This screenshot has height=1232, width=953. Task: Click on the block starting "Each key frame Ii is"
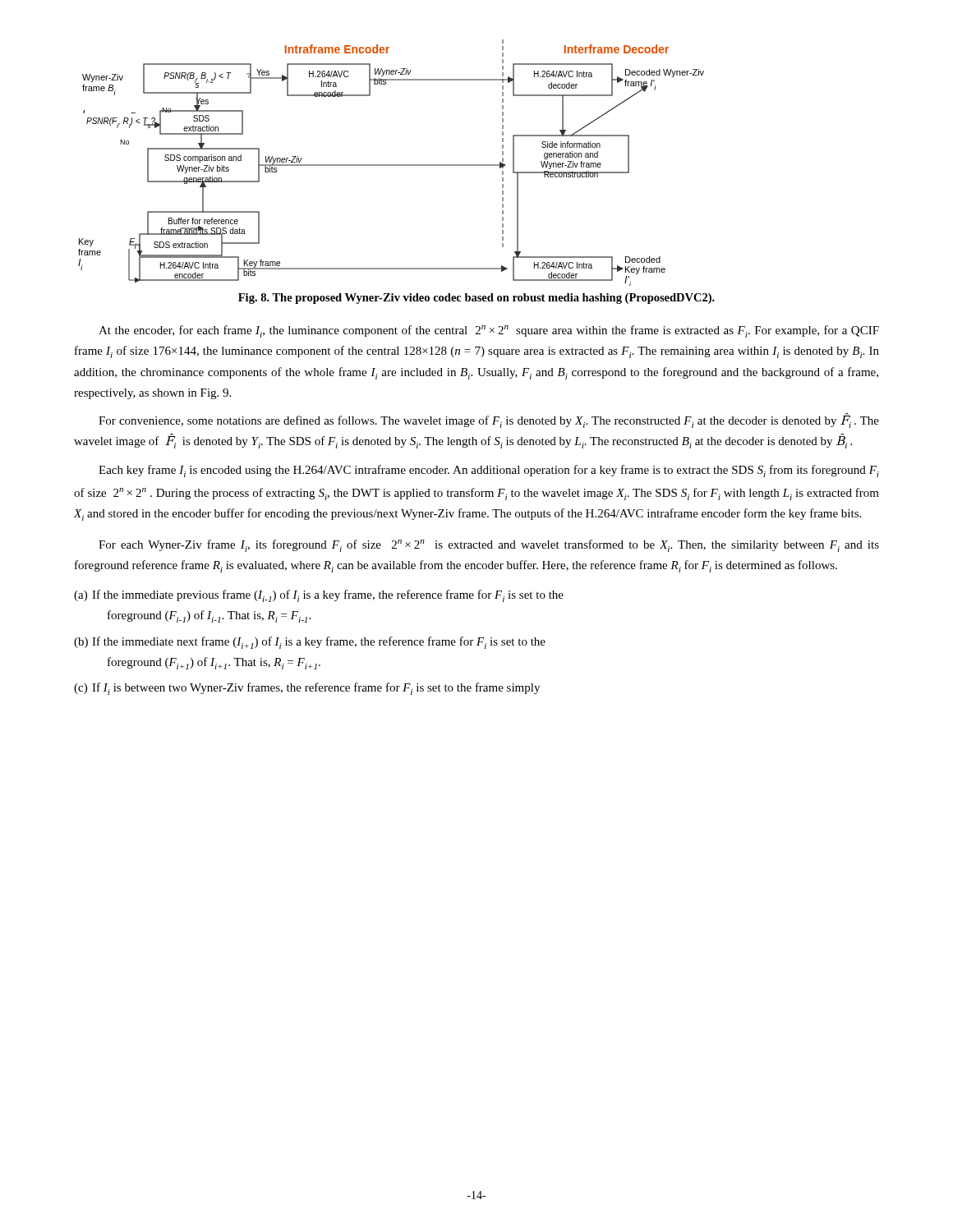[x=476, y=493]
